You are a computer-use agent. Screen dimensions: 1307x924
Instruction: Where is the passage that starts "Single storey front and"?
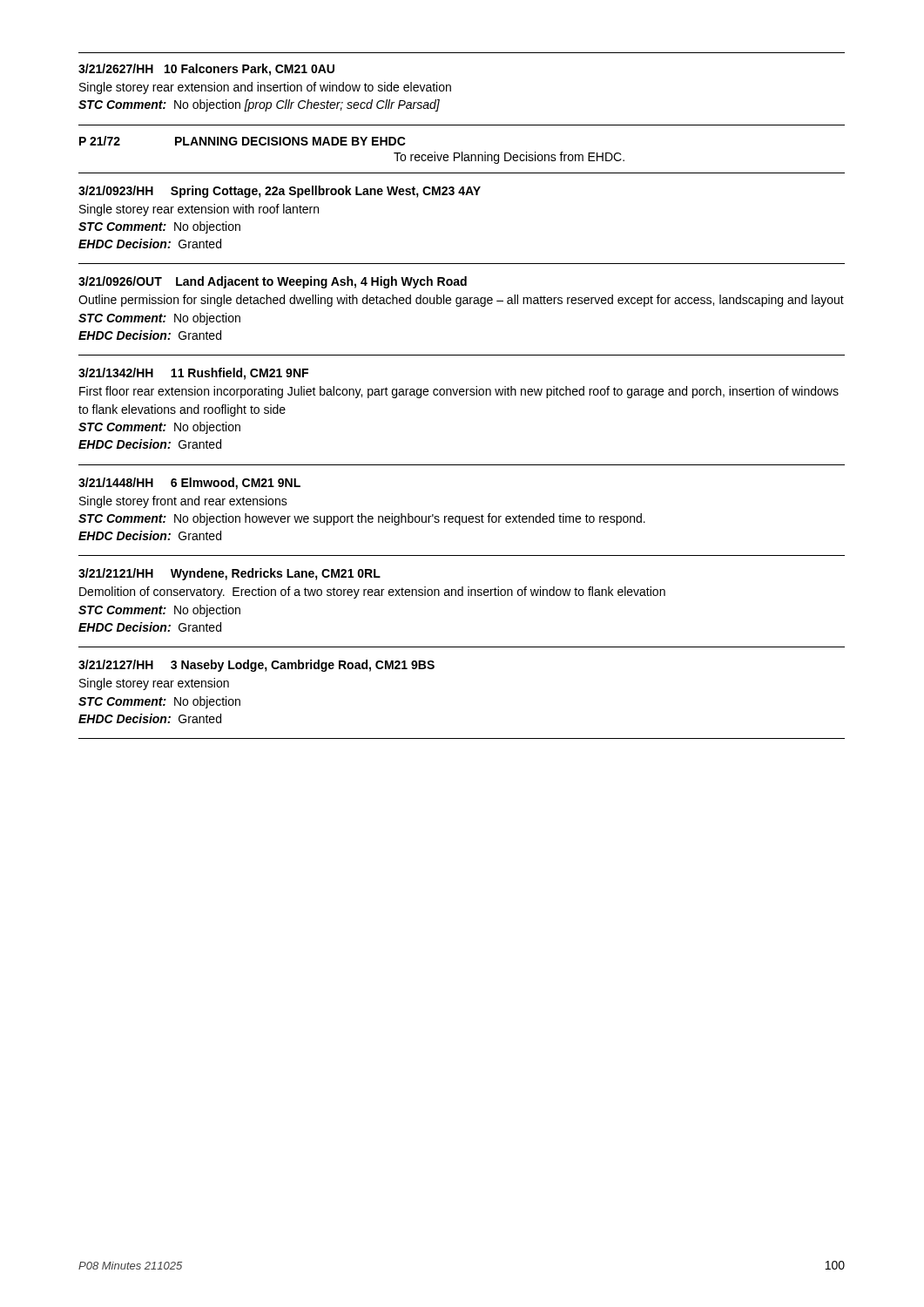pyautogui.click(x=362, y=518)
